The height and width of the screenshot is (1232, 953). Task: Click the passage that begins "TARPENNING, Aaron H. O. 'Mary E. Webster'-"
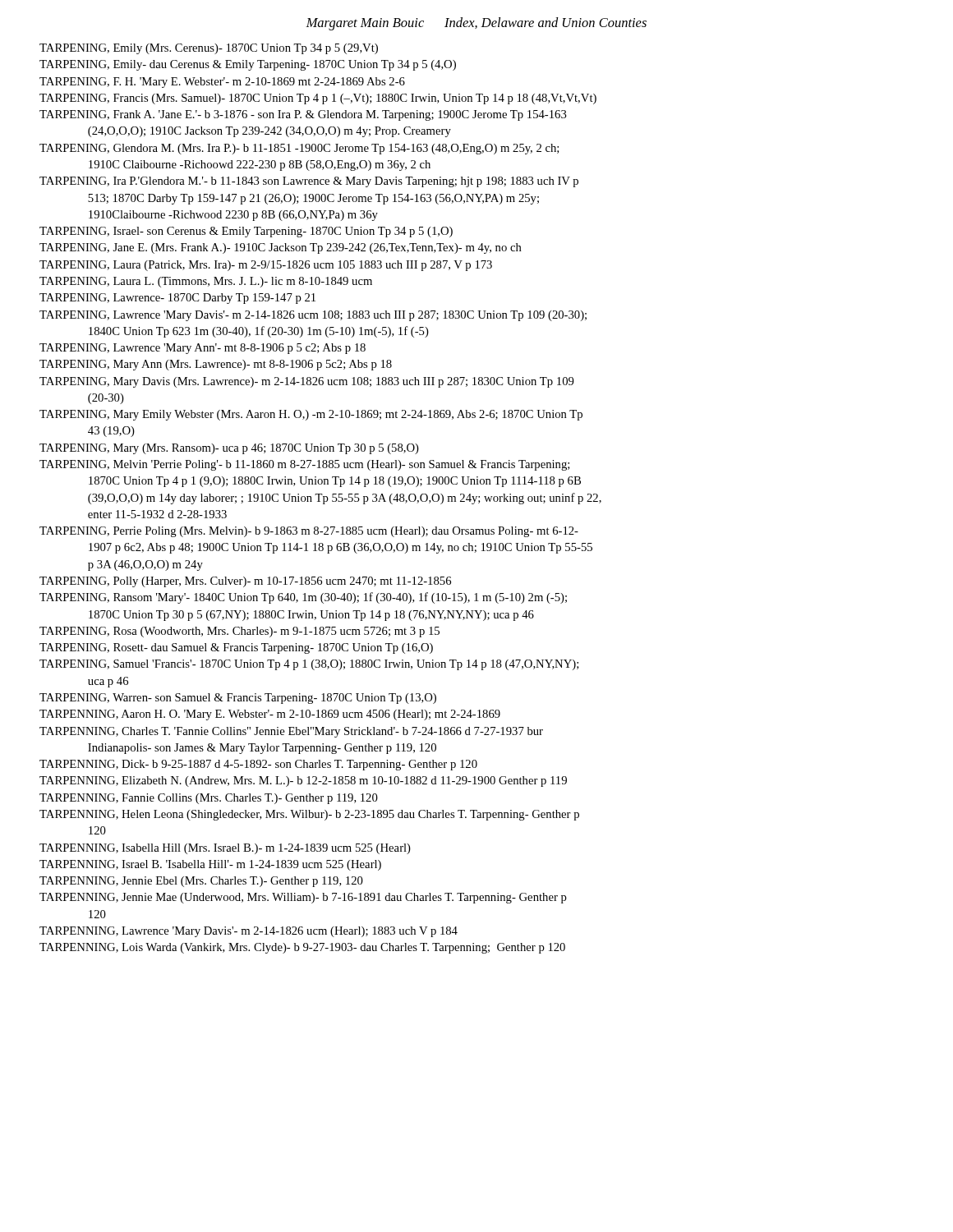tap(282, 714)
